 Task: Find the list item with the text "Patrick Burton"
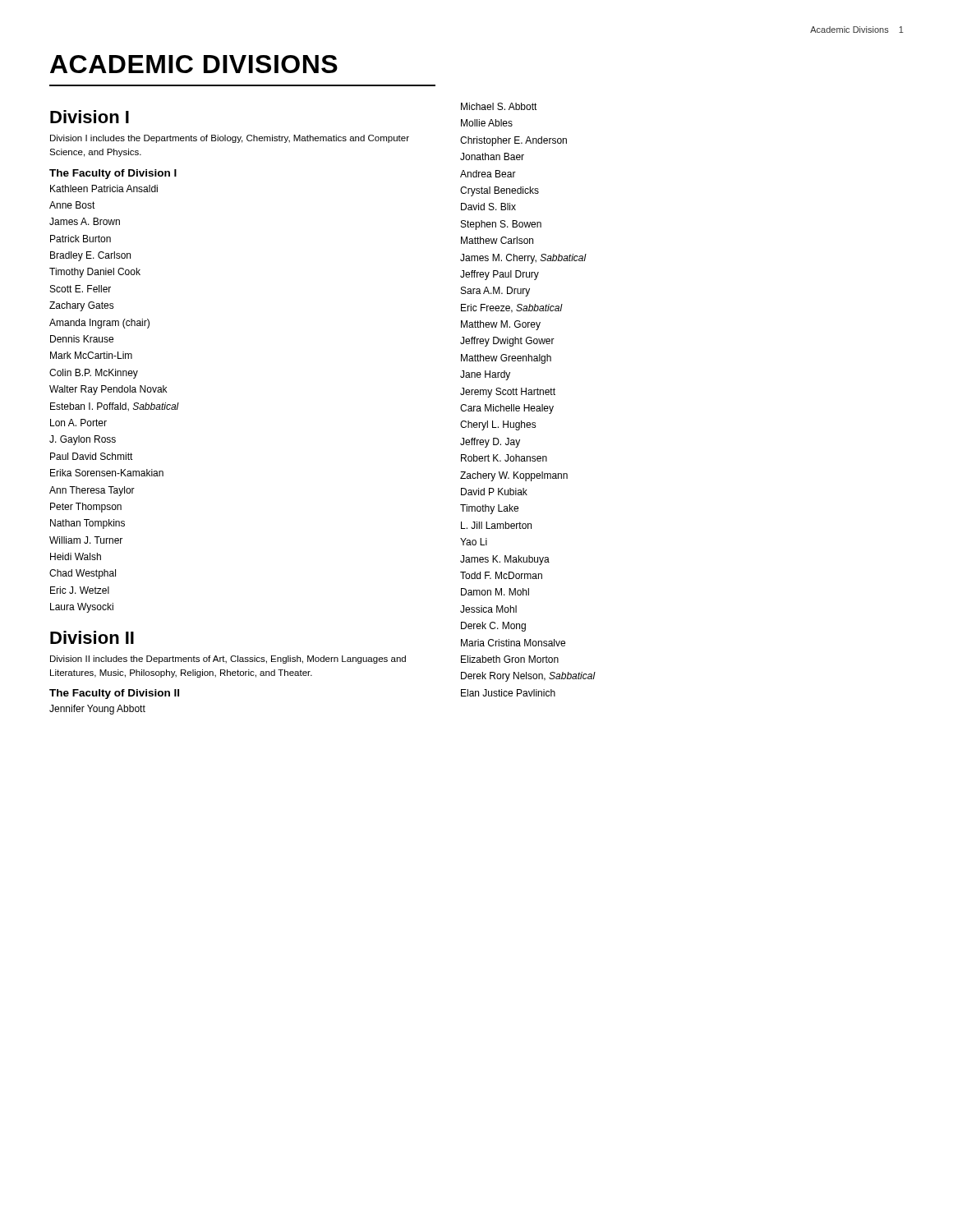point(80,239)
